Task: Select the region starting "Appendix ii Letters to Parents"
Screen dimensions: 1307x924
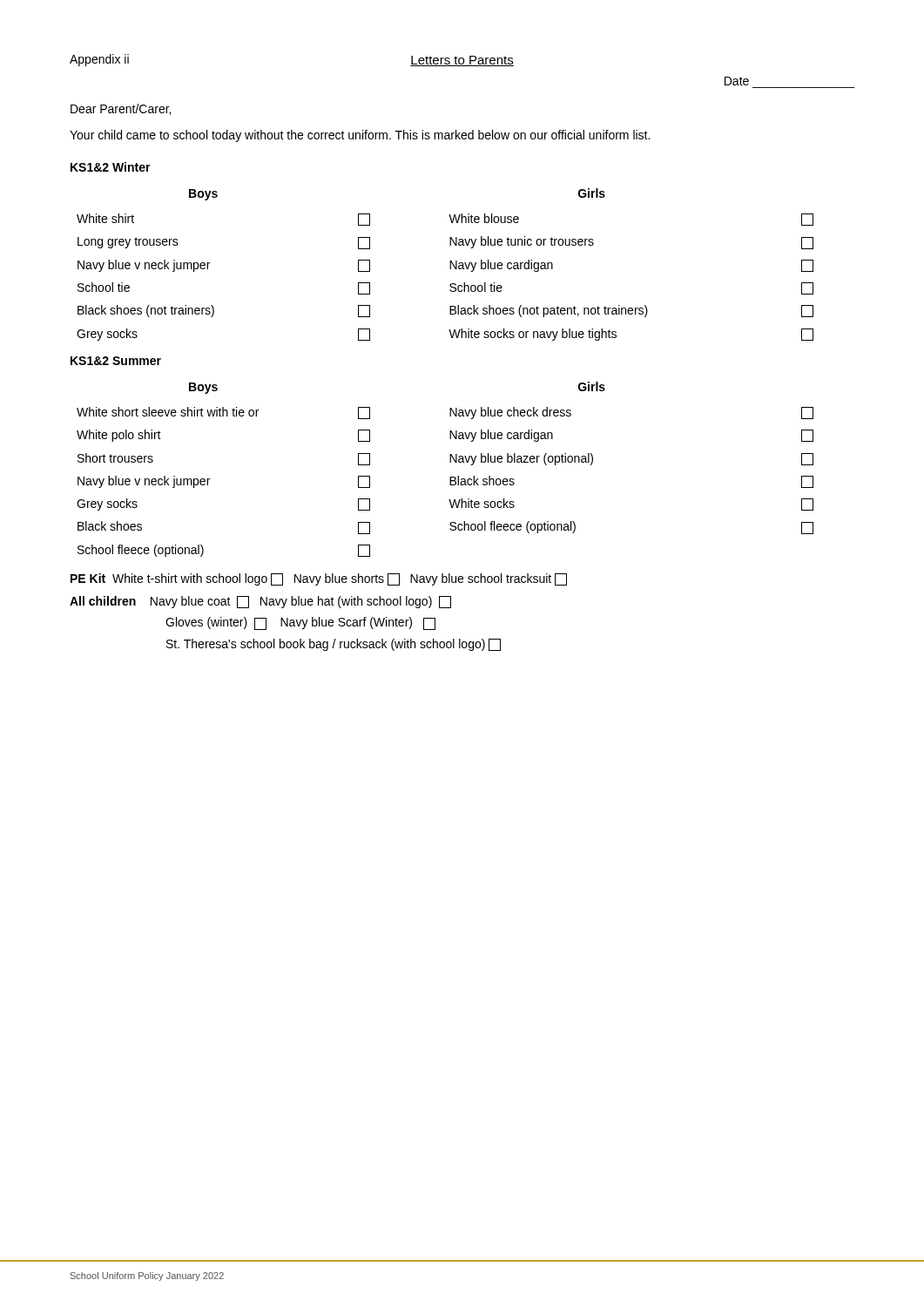Action: click(462, 60)
